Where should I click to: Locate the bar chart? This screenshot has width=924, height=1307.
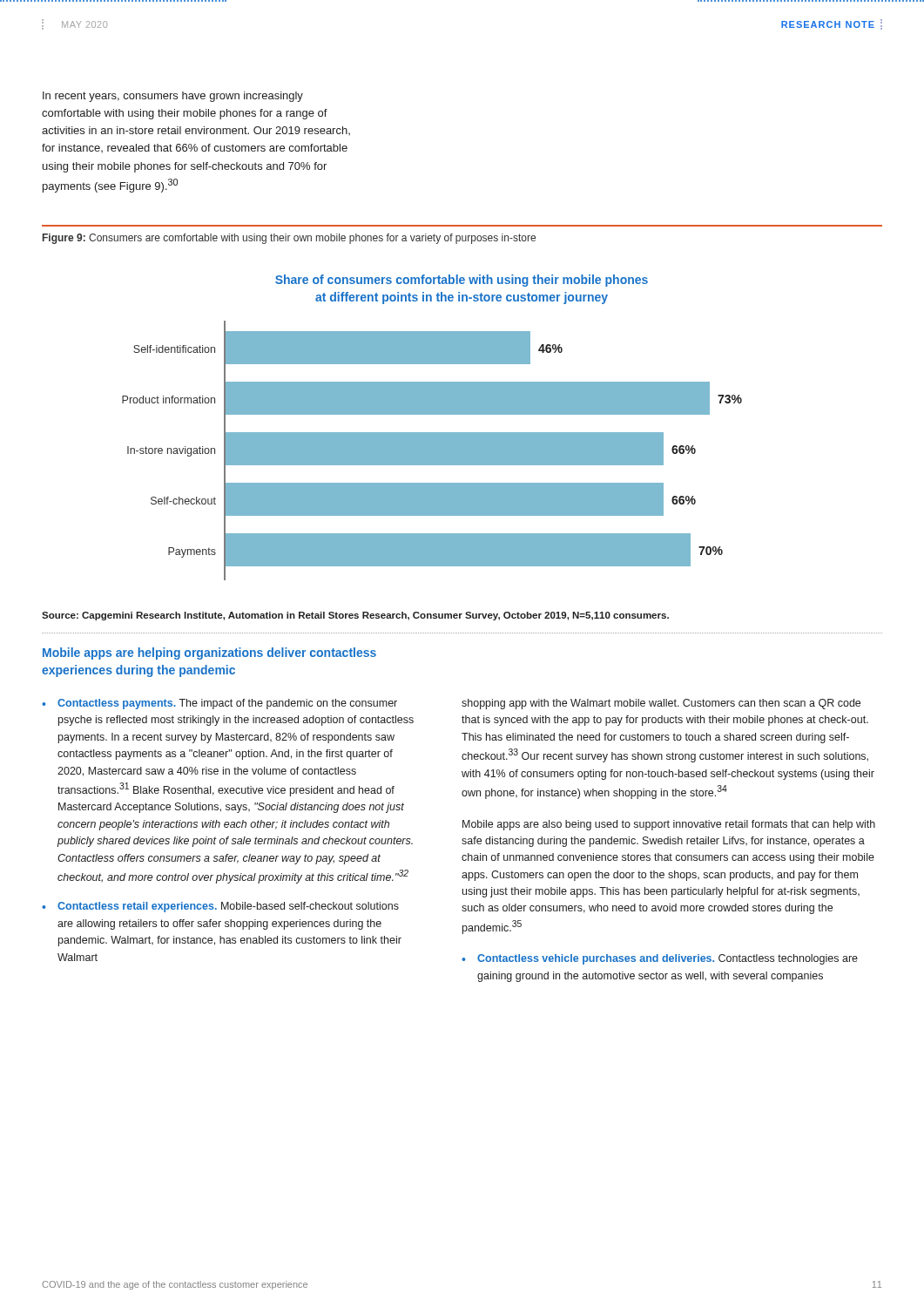pos(462,430)
